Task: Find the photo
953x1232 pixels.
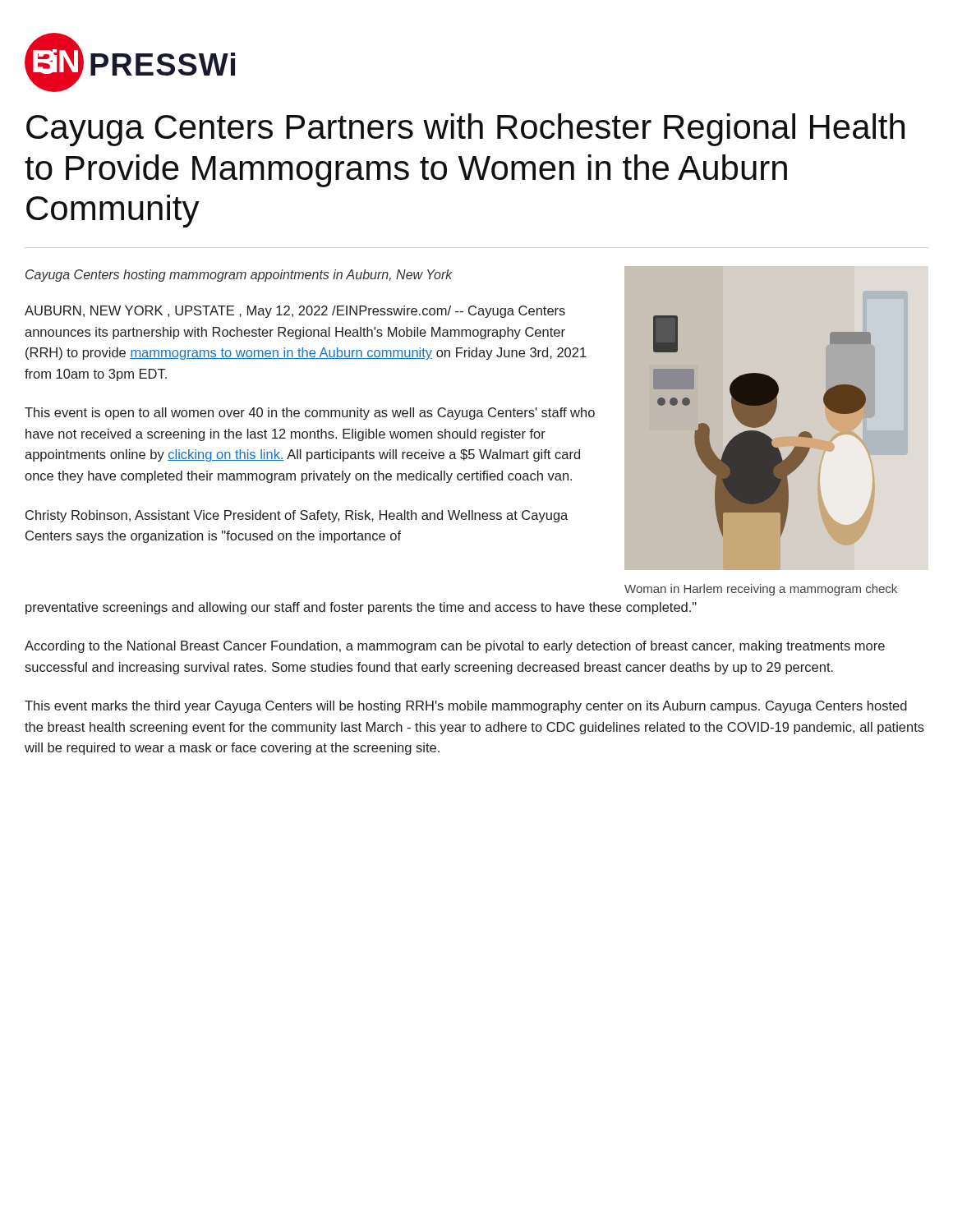Action: tap(776, 419)
